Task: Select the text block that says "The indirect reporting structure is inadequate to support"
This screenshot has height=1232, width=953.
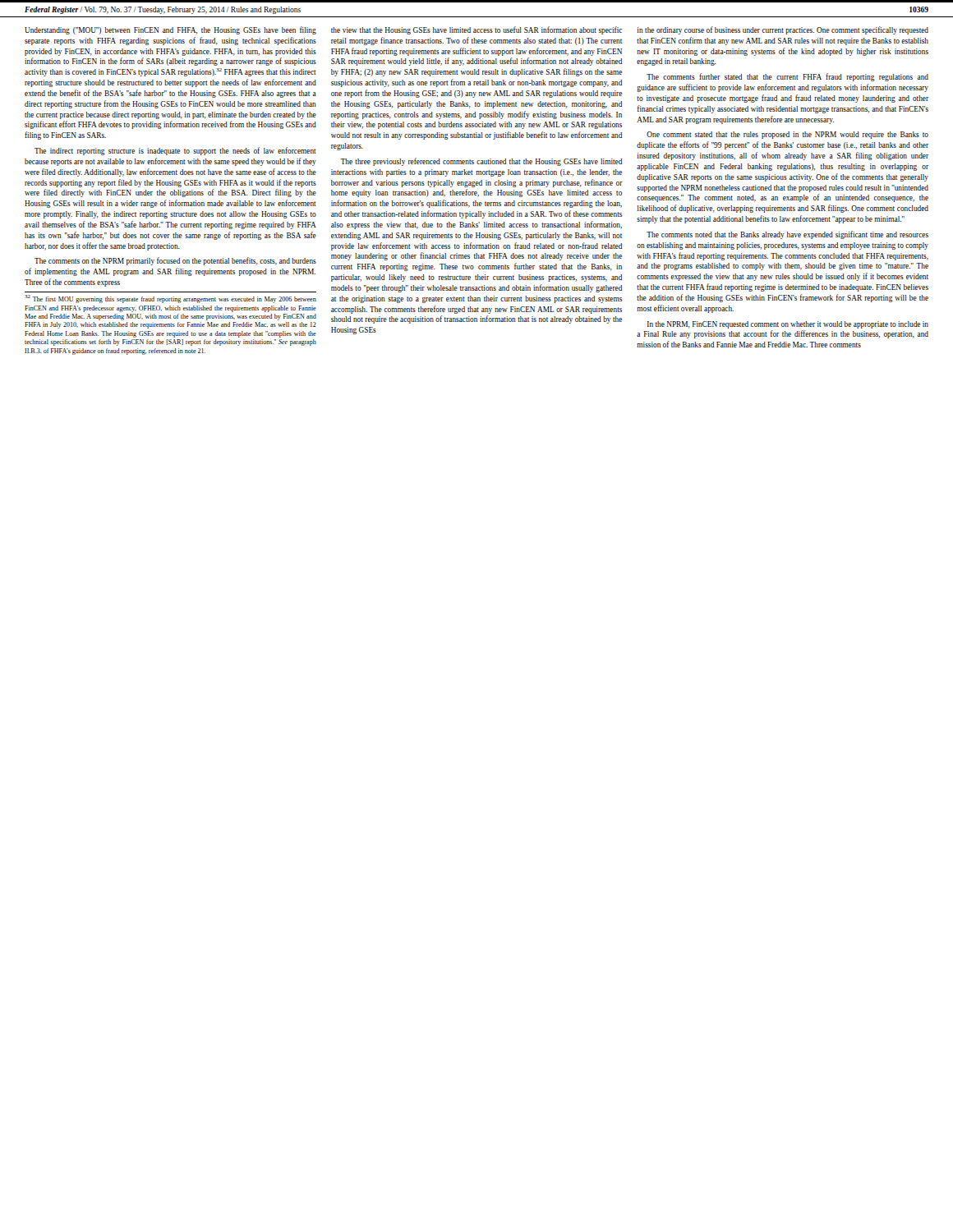Action: click(170, 199)
